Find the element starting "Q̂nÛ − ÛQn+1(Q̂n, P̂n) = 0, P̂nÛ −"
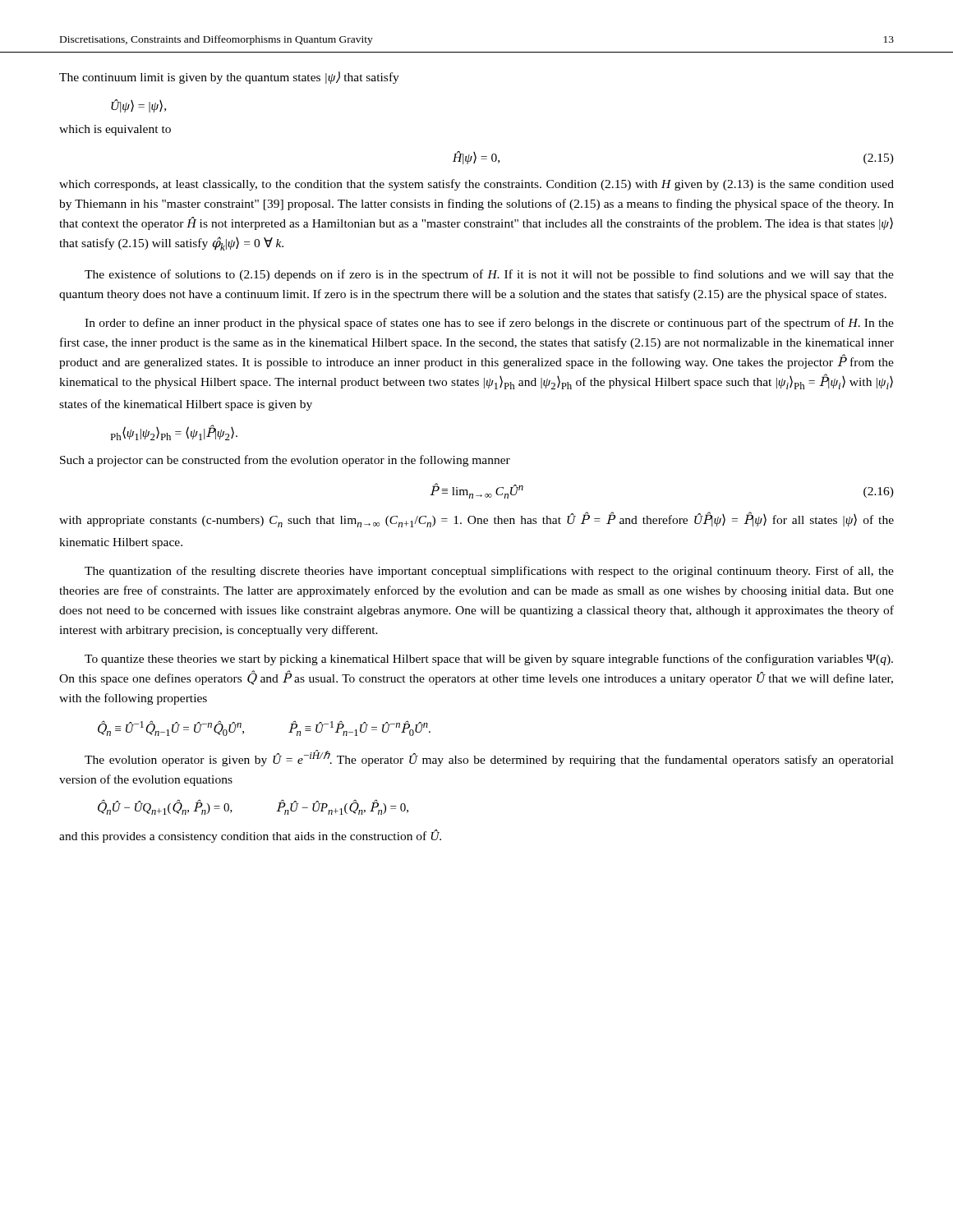This screenshot has height=1232, width=953. tap(165, 809)
